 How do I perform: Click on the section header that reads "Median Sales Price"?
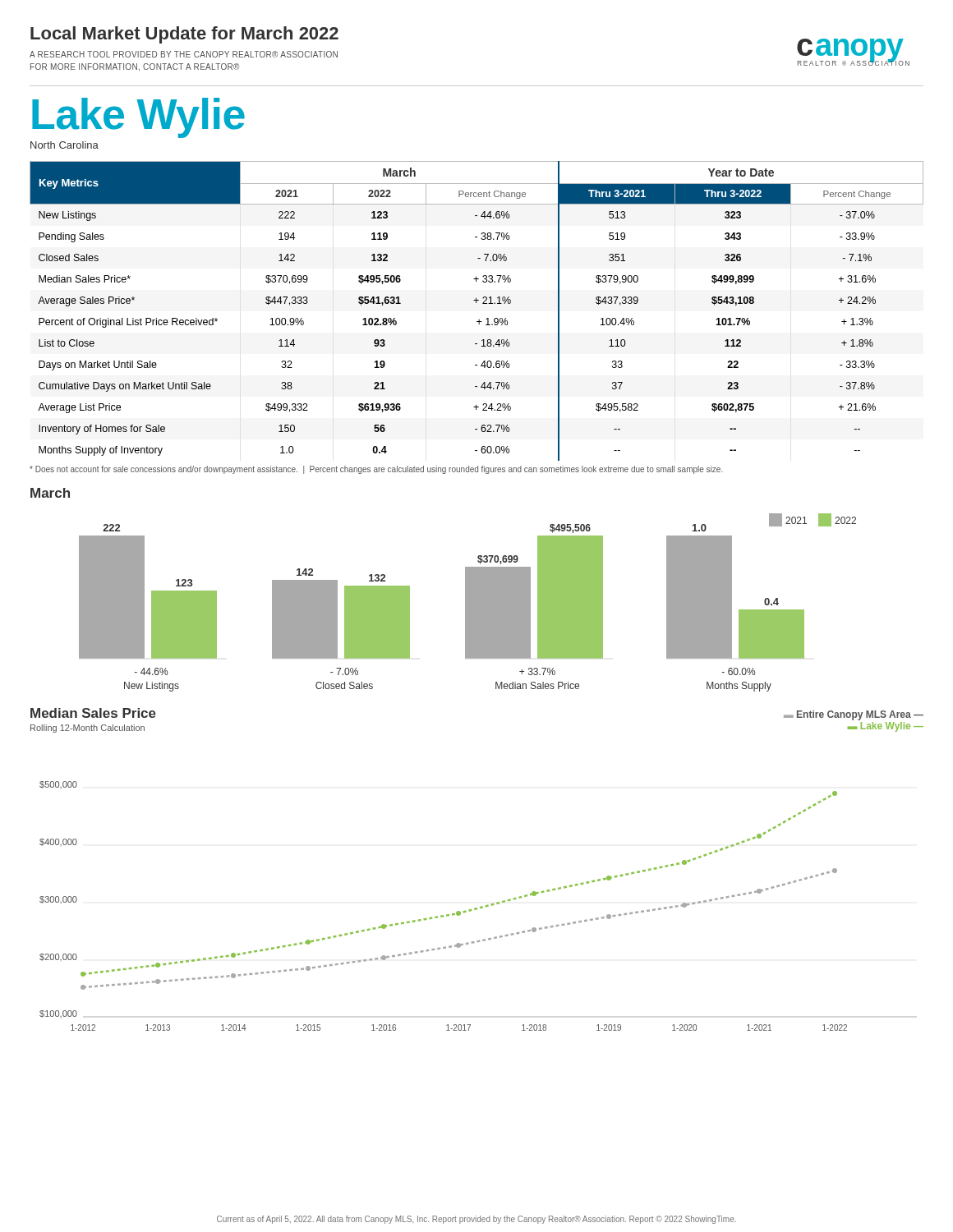tap(93, 713)
